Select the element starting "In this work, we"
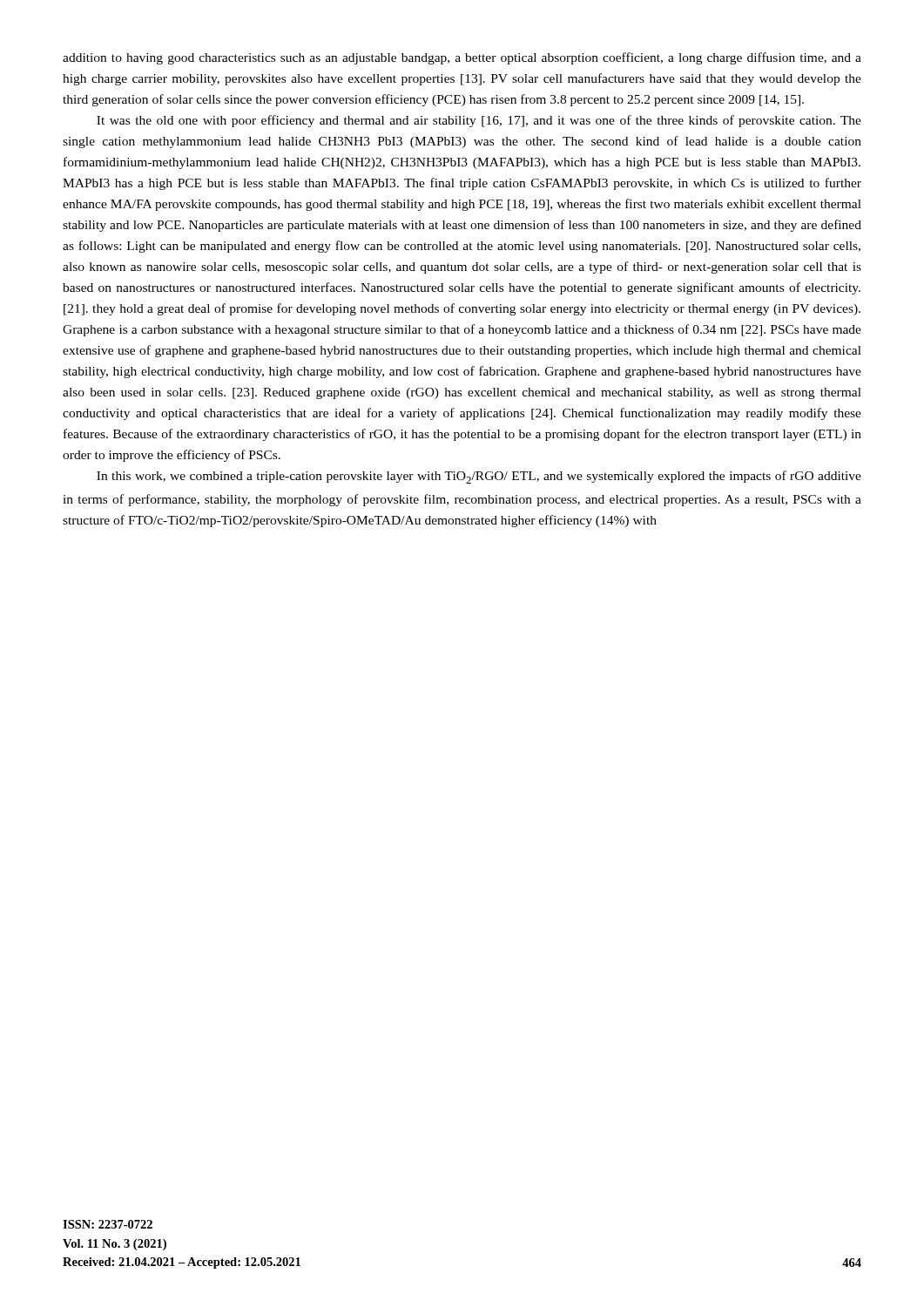The width and height of the screenshot is (924, 1307). 462,498
